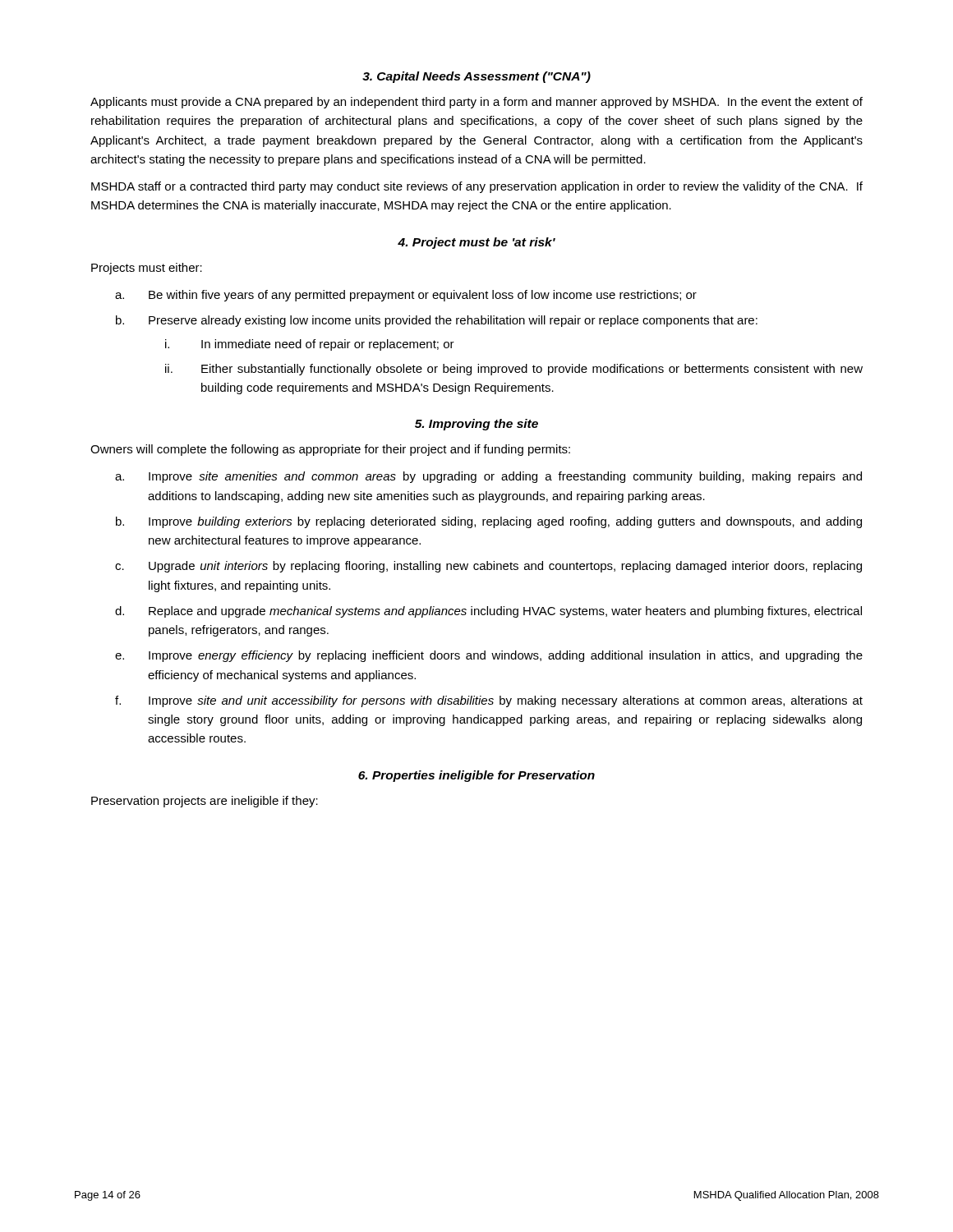Select the list item containing "d. Replace and upgrade mechanical"
The width and height of the screenshot is (953, 1232).
pyautogui.click(x=476, y=620)
